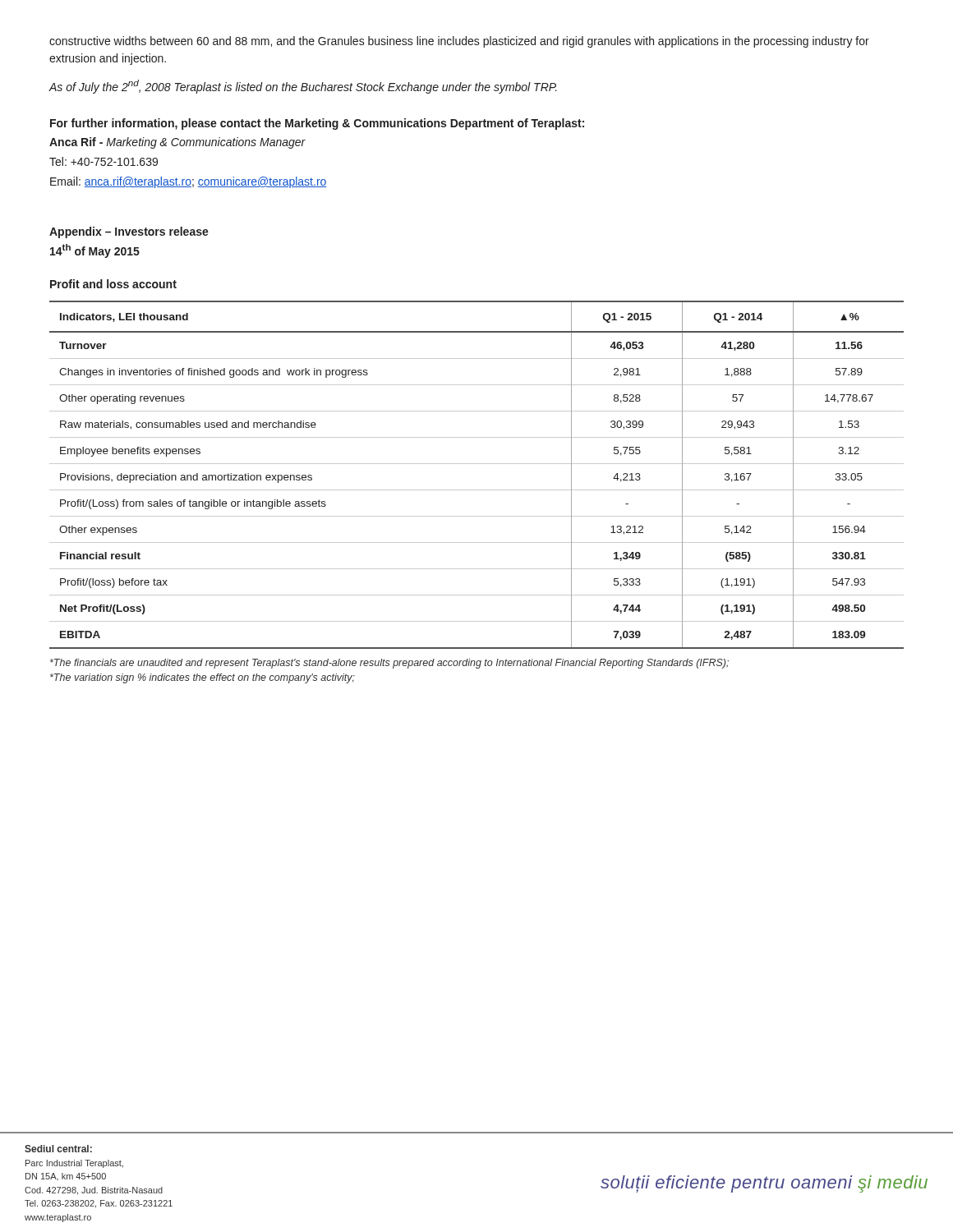Click on the section header that says "Appendix – Investors release"

pos(129,231)
